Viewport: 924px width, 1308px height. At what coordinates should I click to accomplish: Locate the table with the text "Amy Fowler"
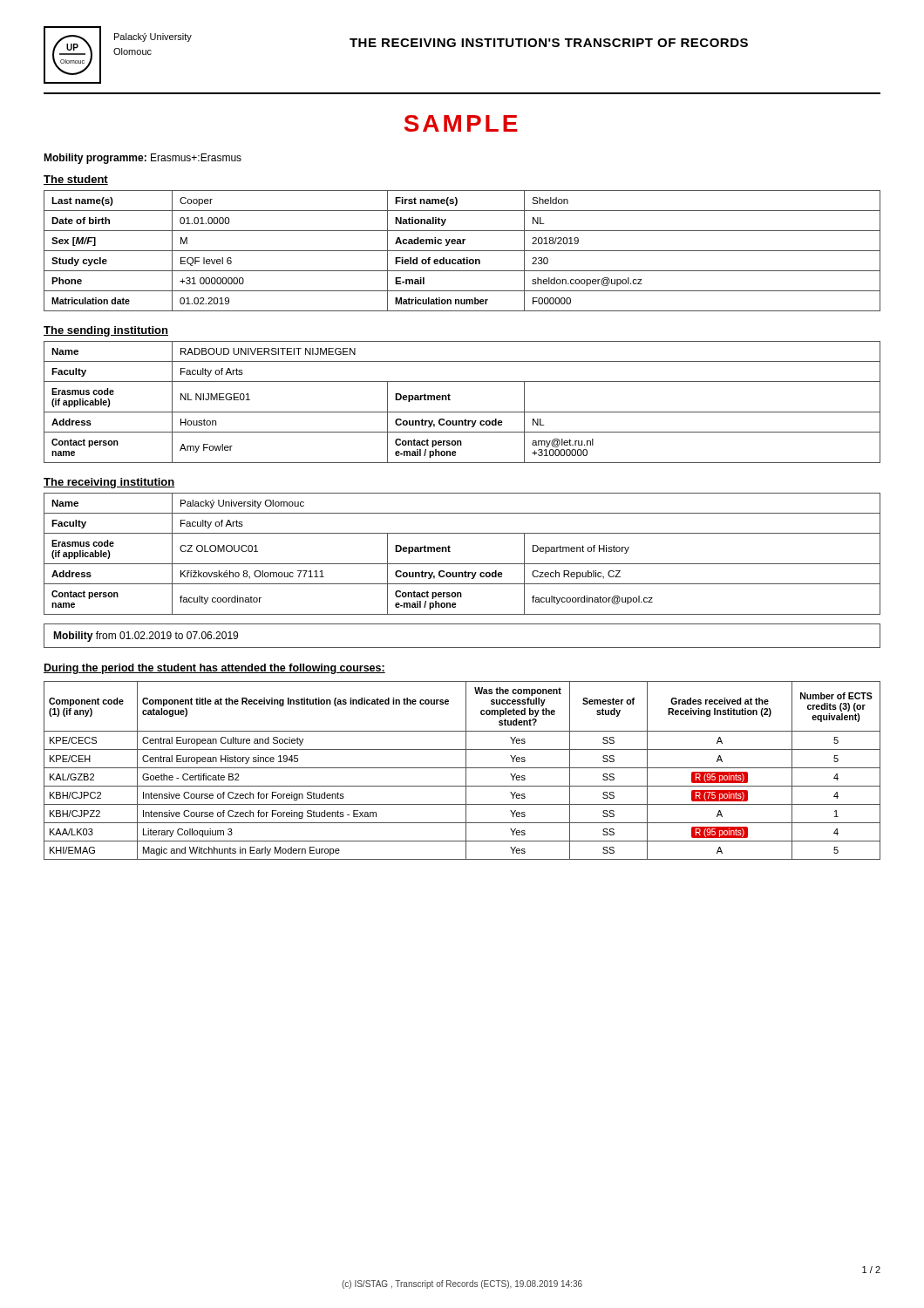point(462,402)
